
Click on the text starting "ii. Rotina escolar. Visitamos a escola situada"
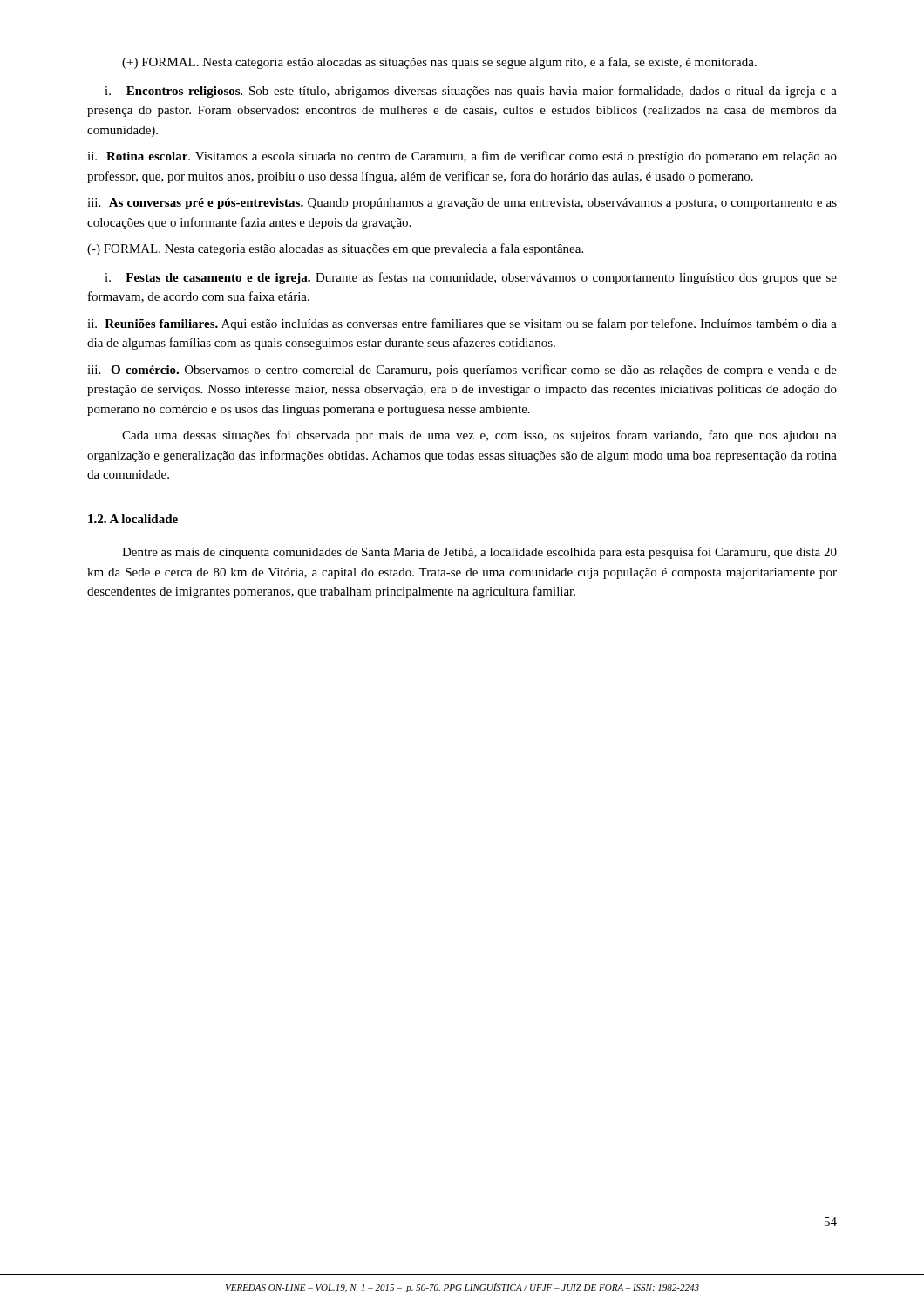pos(462,166)
